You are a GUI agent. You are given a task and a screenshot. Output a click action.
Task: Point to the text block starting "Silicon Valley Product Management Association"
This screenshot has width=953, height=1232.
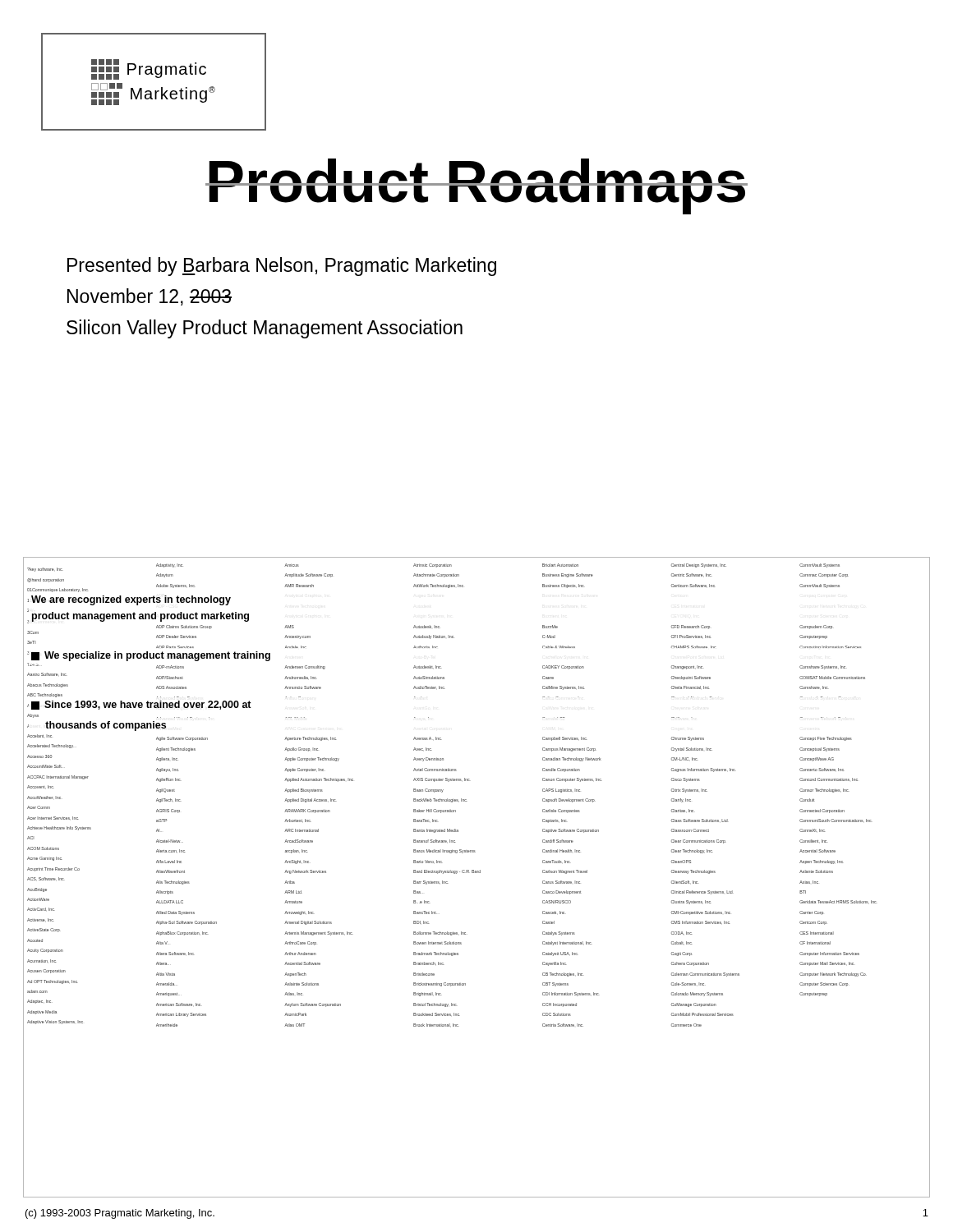click(x=265, y=328)
